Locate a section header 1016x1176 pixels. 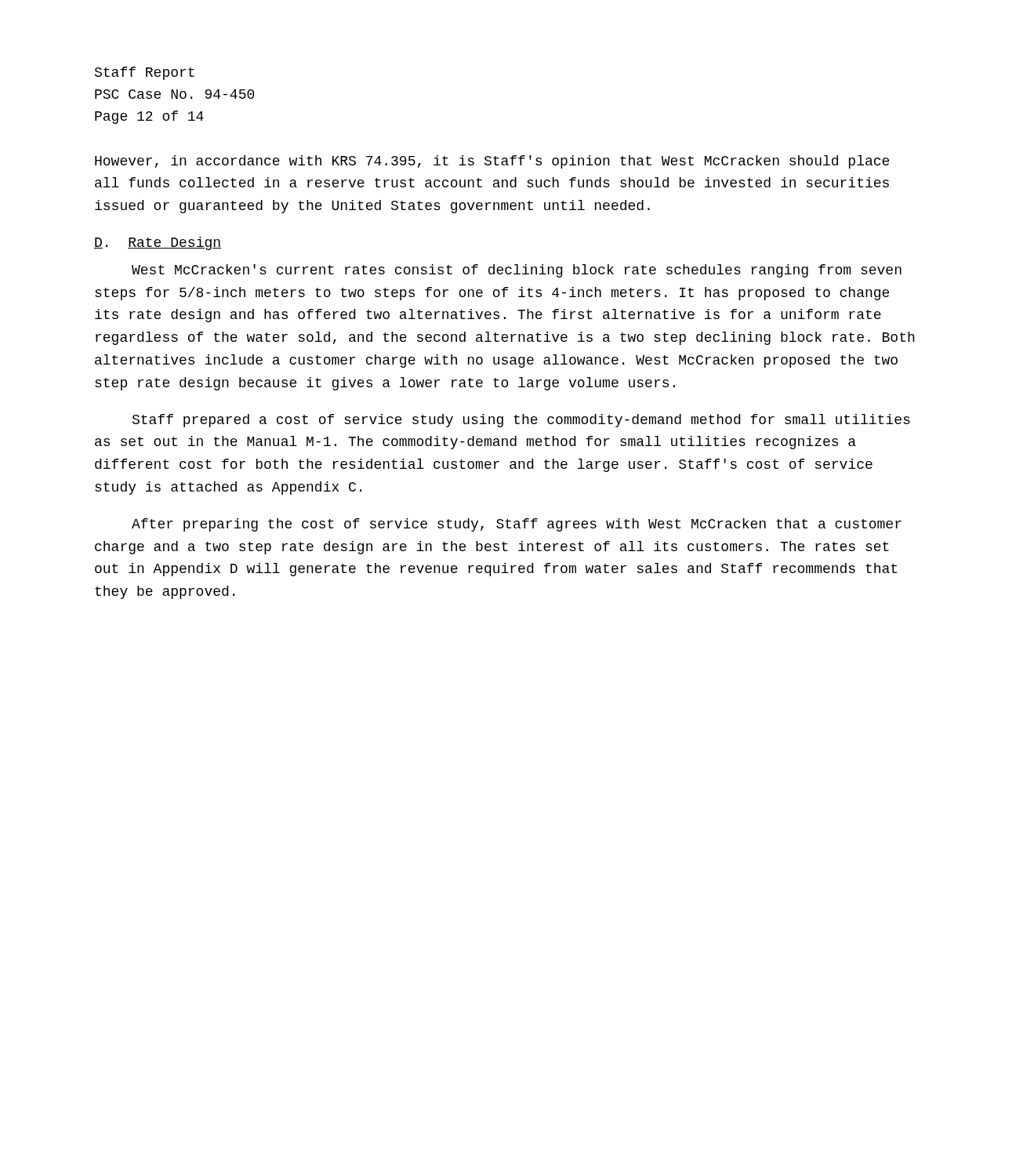click(158, 243)
